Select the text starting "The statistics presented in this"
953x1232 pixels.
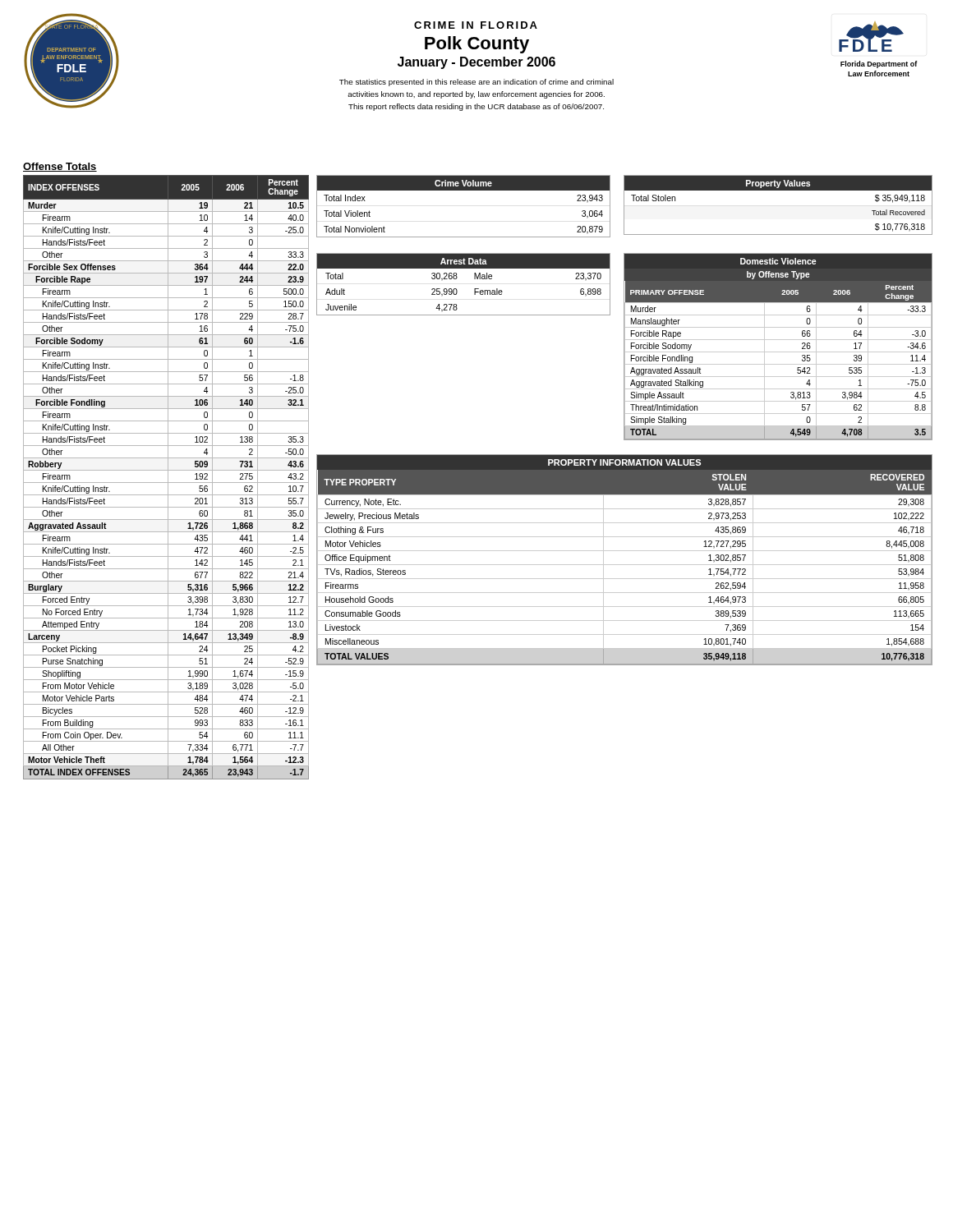click(476, 94)
